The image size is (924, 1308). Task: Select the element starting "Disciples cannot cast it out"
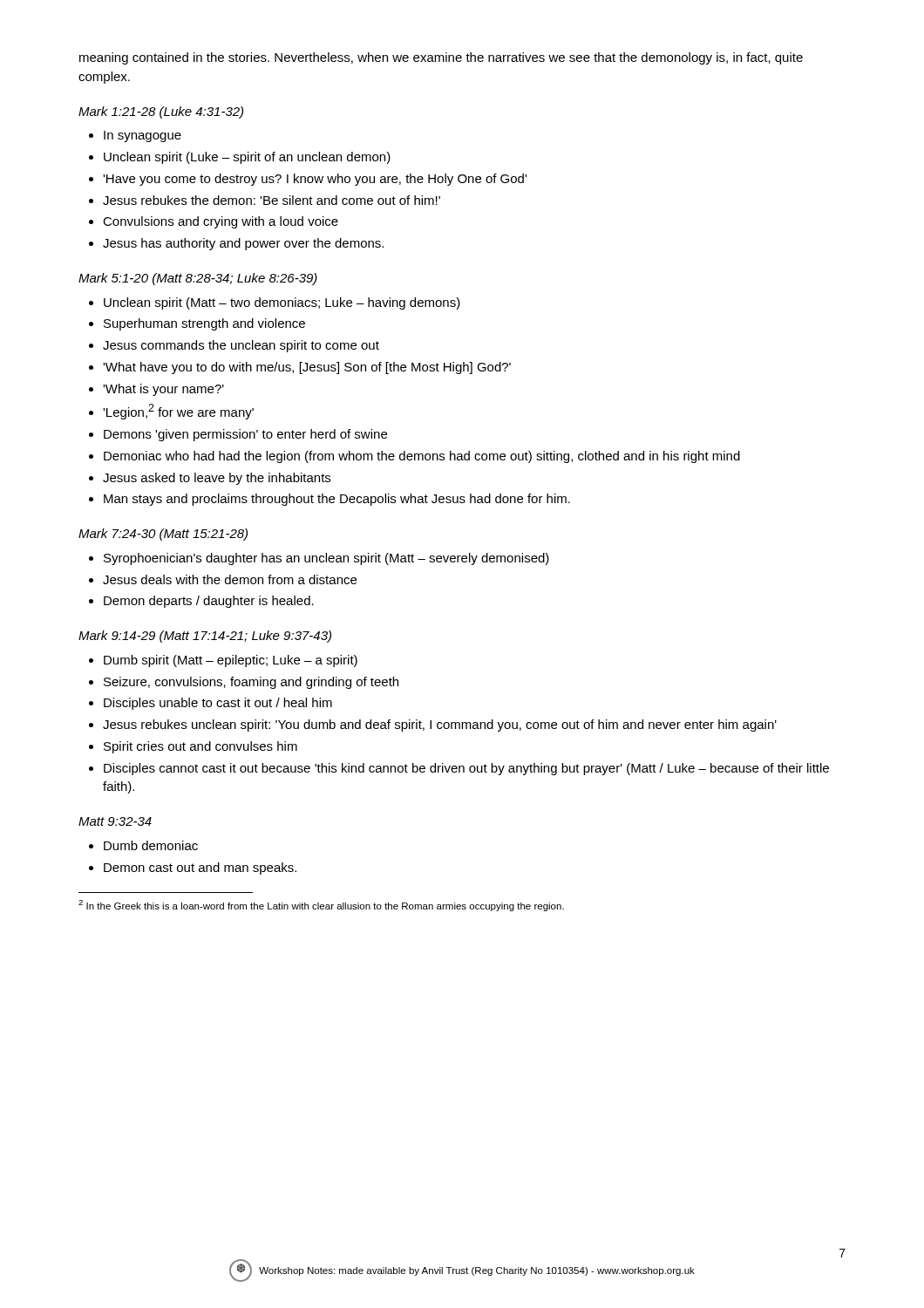coord(466,777)
